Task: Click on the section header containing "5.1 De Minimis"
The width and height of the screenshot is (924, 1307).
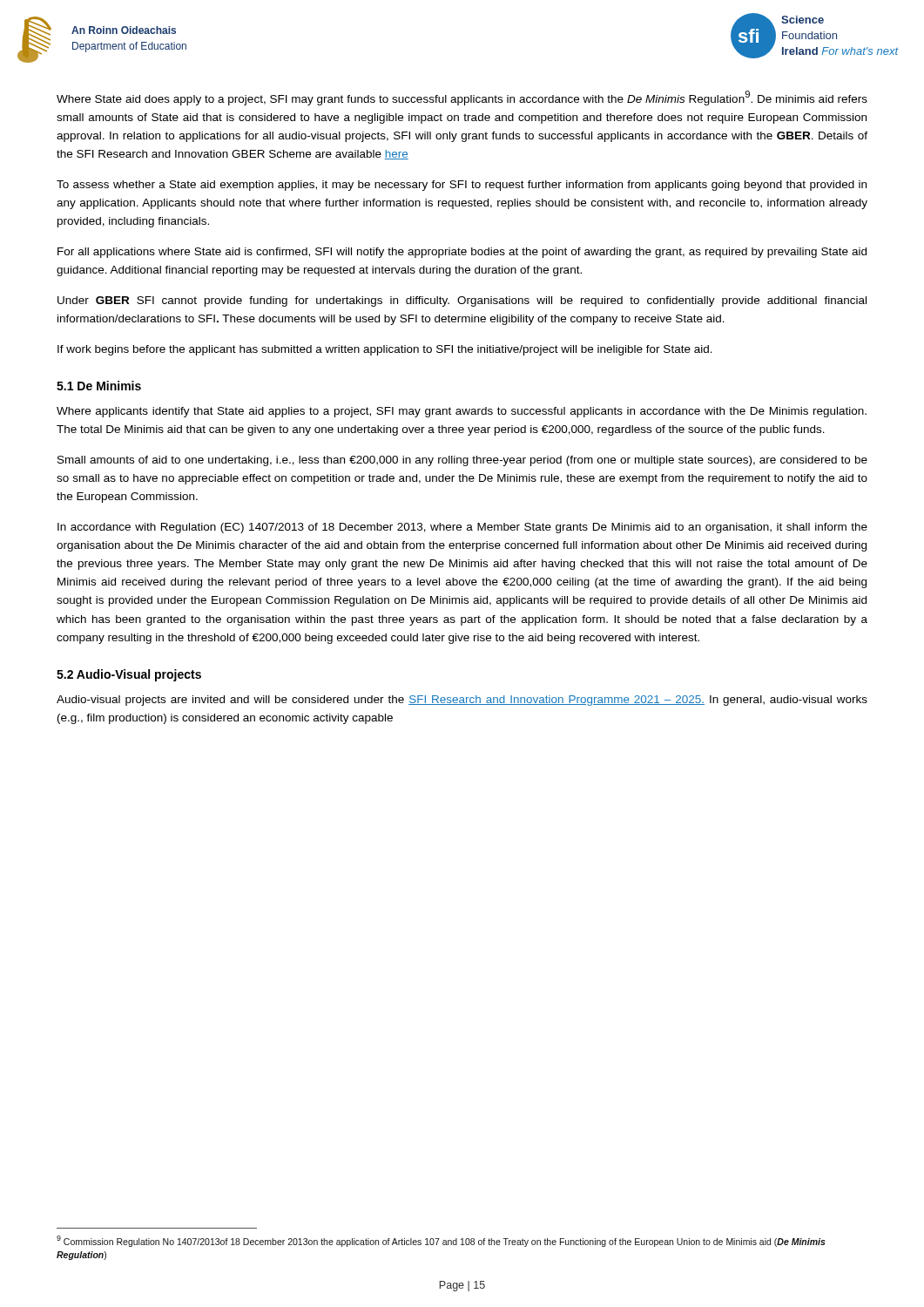Action: [99, 386]
